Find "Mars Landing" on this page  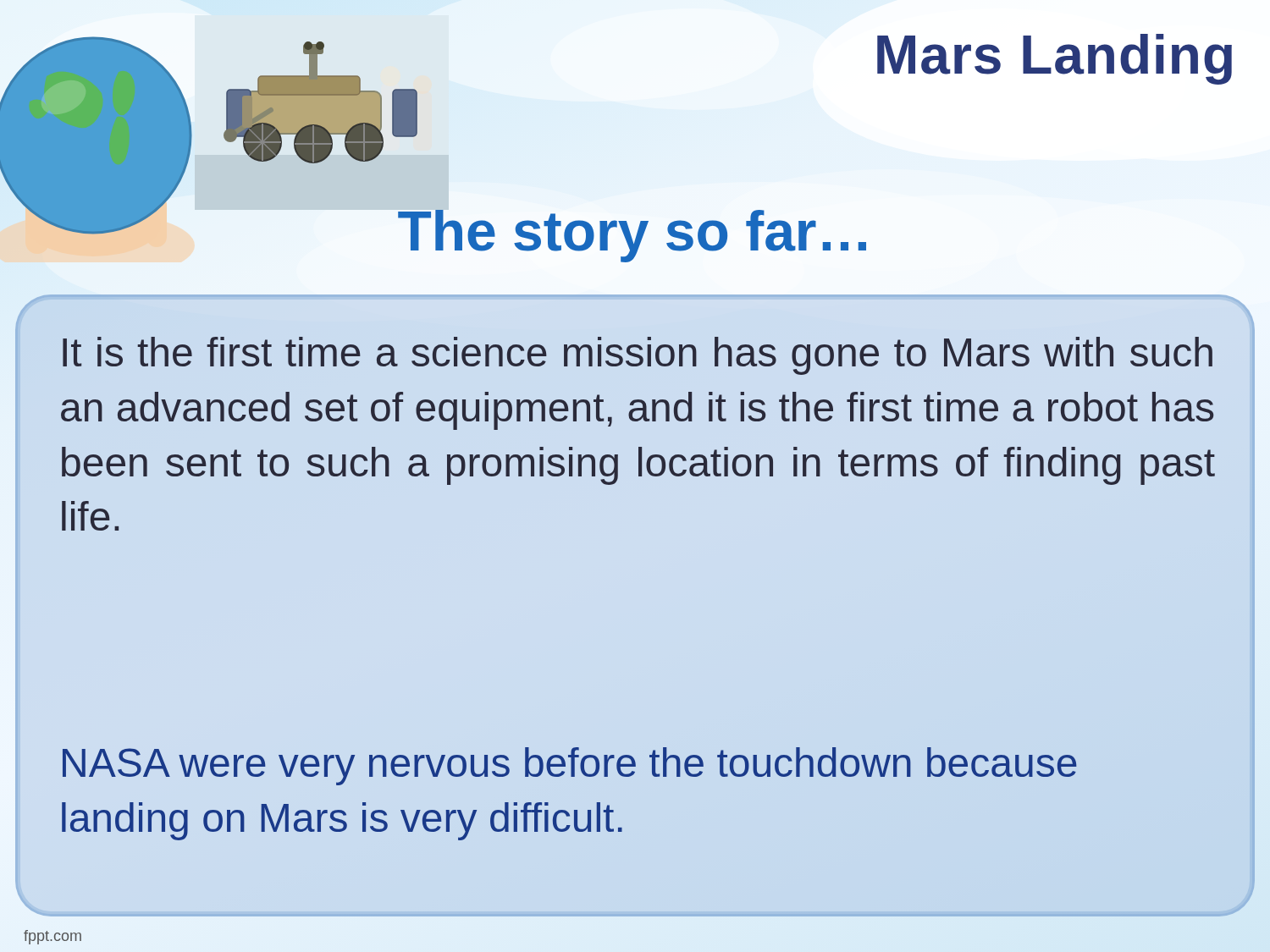(1055, 55)
